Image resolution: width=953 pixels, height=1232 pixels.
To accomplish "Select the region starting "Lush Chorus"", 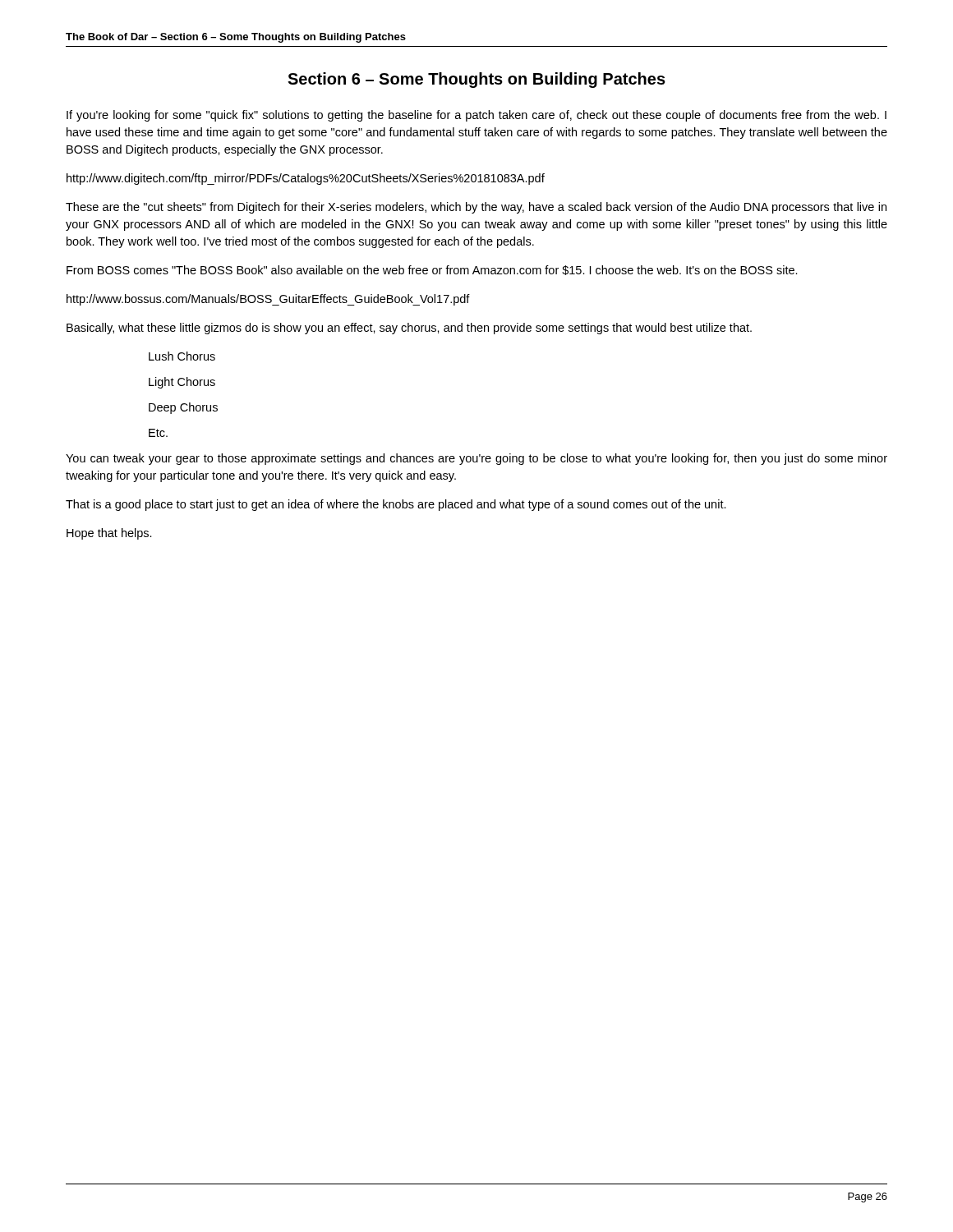I will [182, 357].
